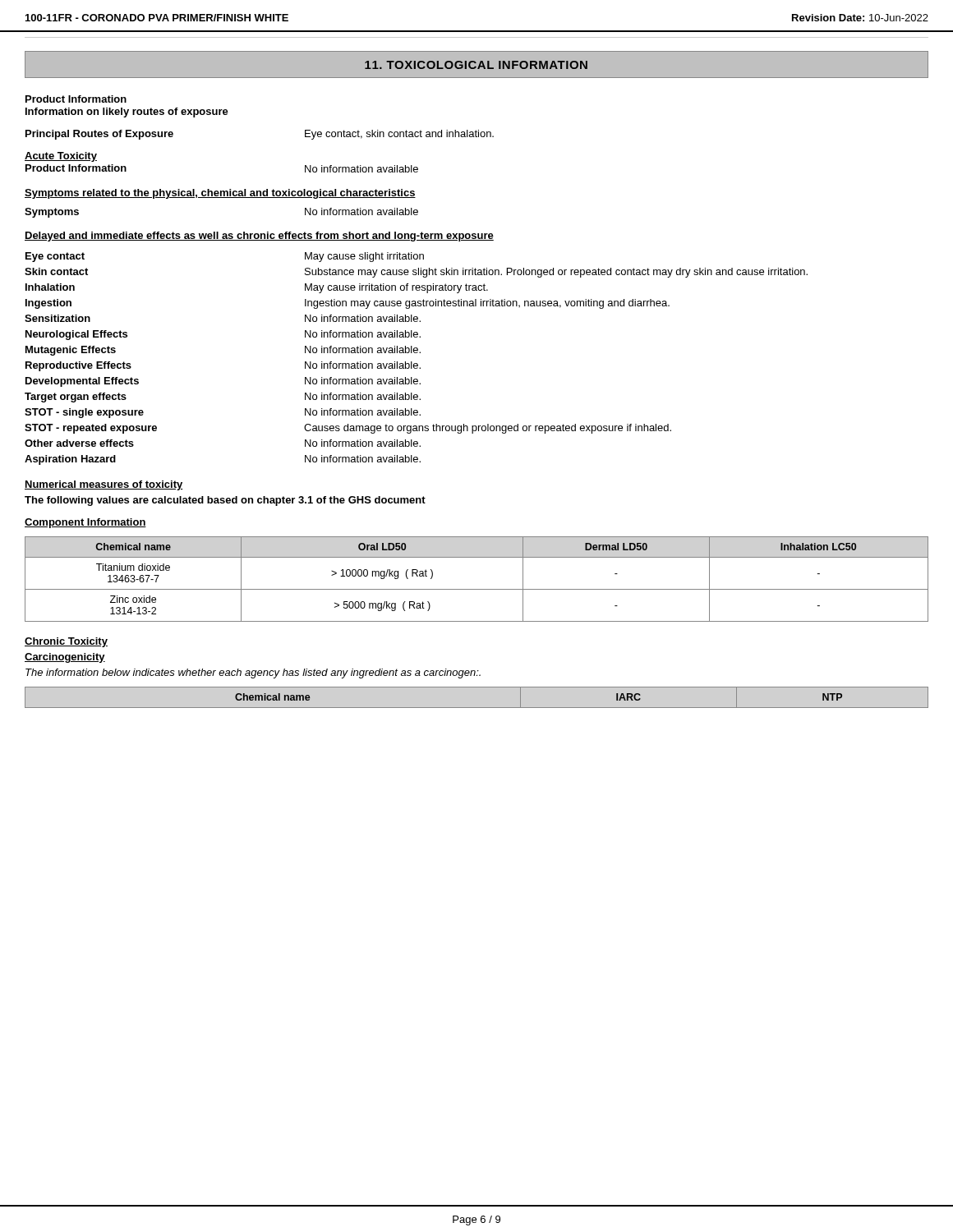Find the text starting "Eye contact May cause slight irritation"
The width and height of the screenshot is (953, 1232).
[476, 256]
